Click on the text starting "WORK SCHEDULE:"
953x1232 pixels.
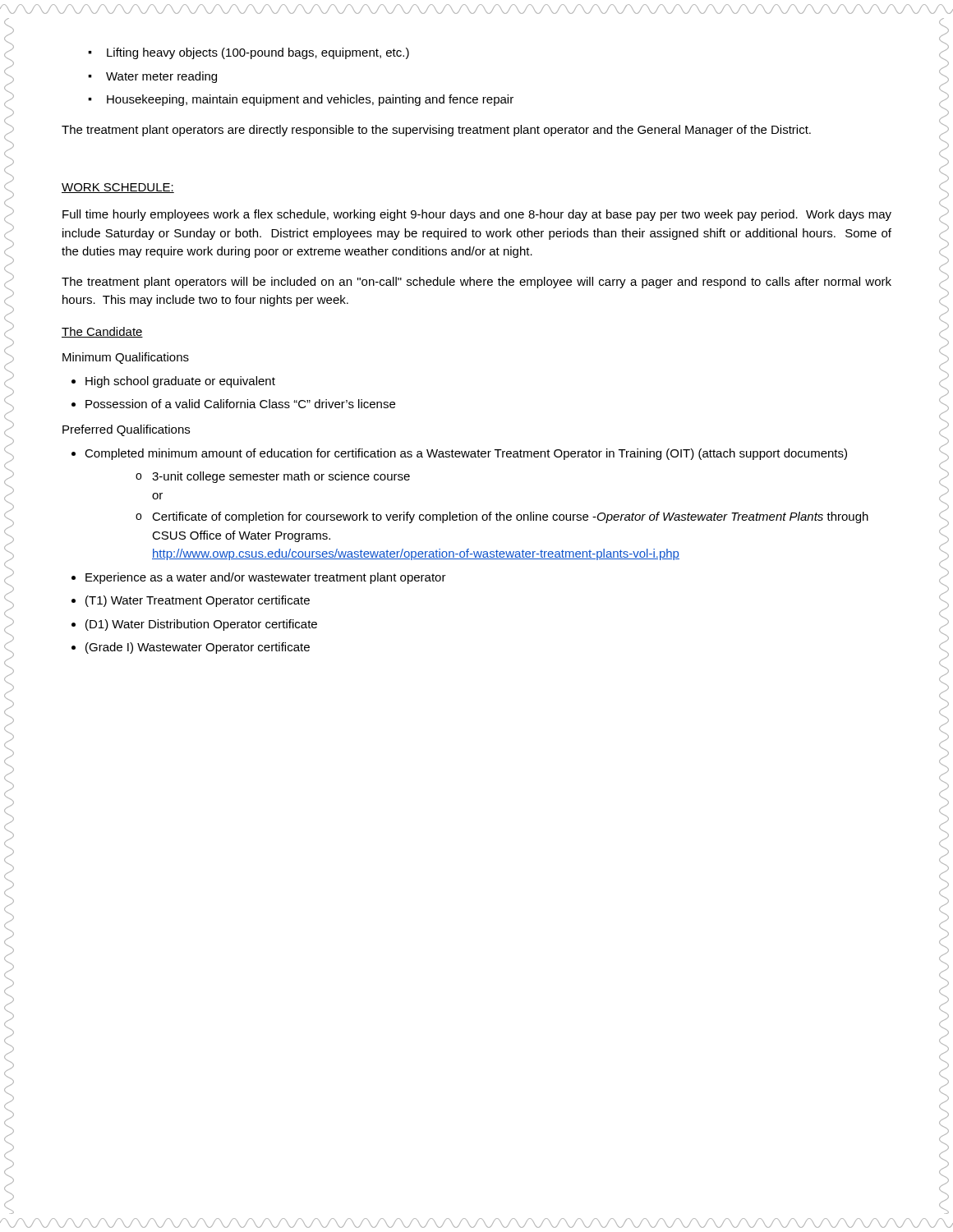tap(118, 187)
